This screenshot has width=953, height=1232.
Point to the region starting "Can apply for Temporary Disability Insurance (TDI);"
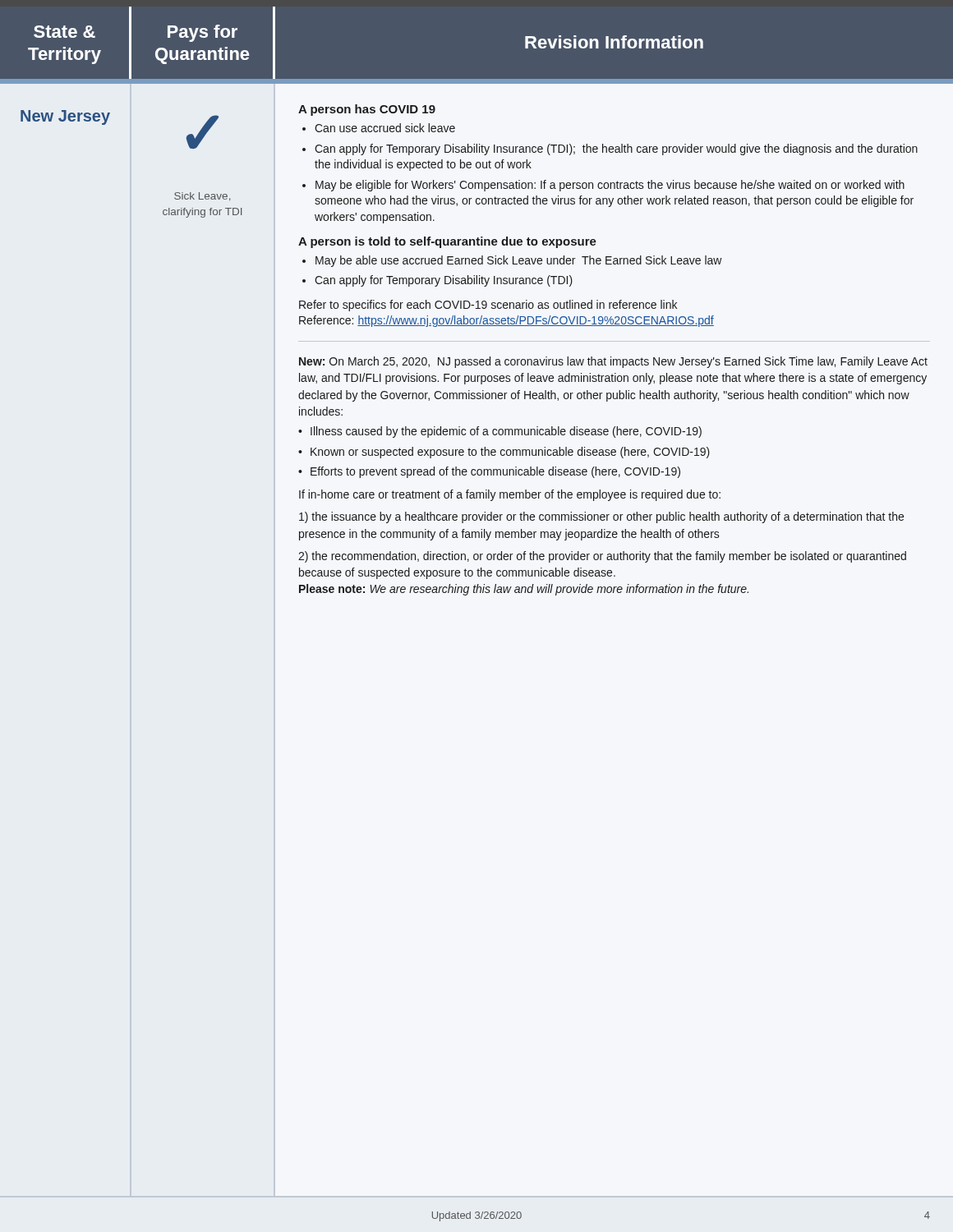[616, 156]
